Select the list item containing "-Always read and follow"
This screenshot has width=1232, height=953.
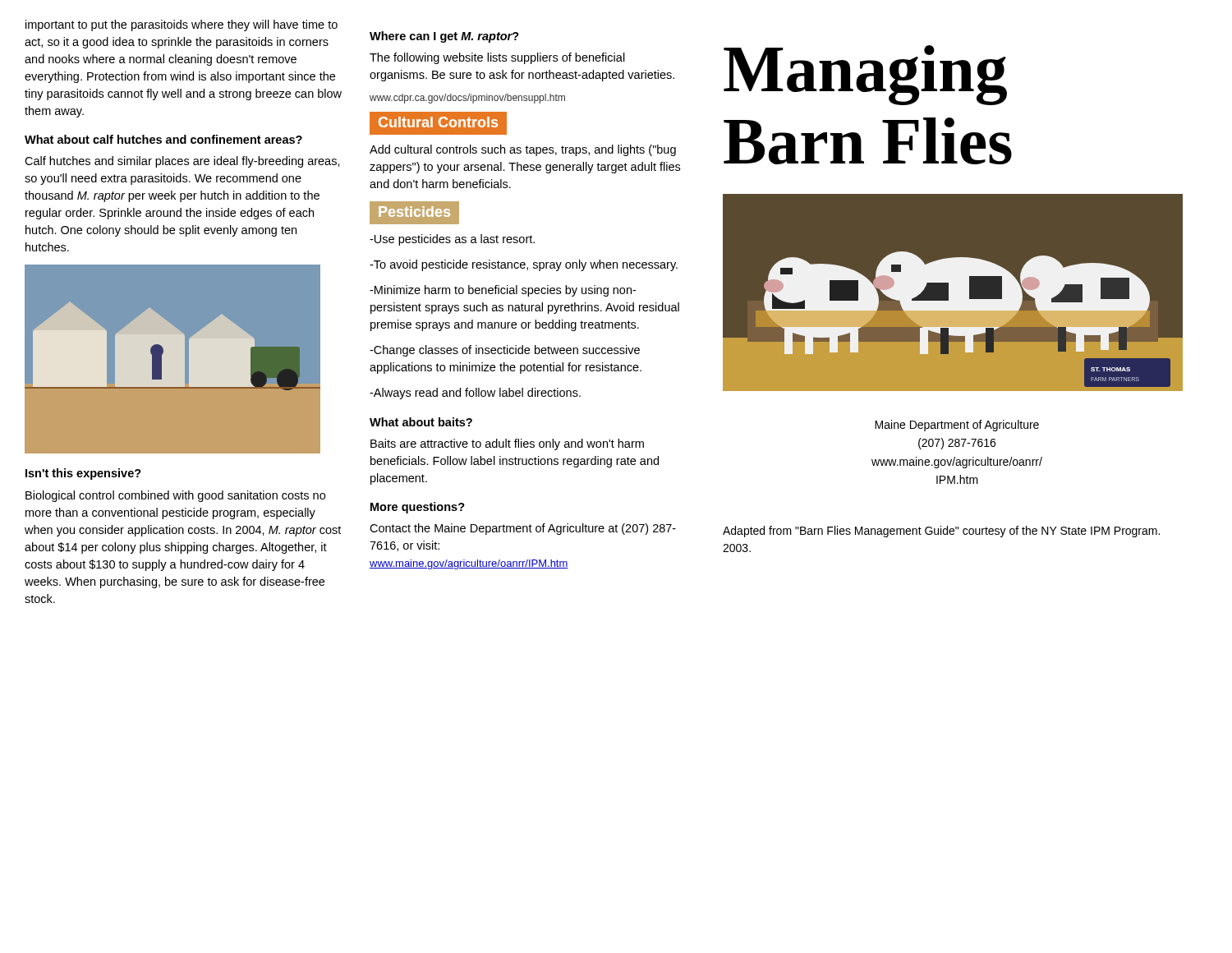tap(475, 393)
